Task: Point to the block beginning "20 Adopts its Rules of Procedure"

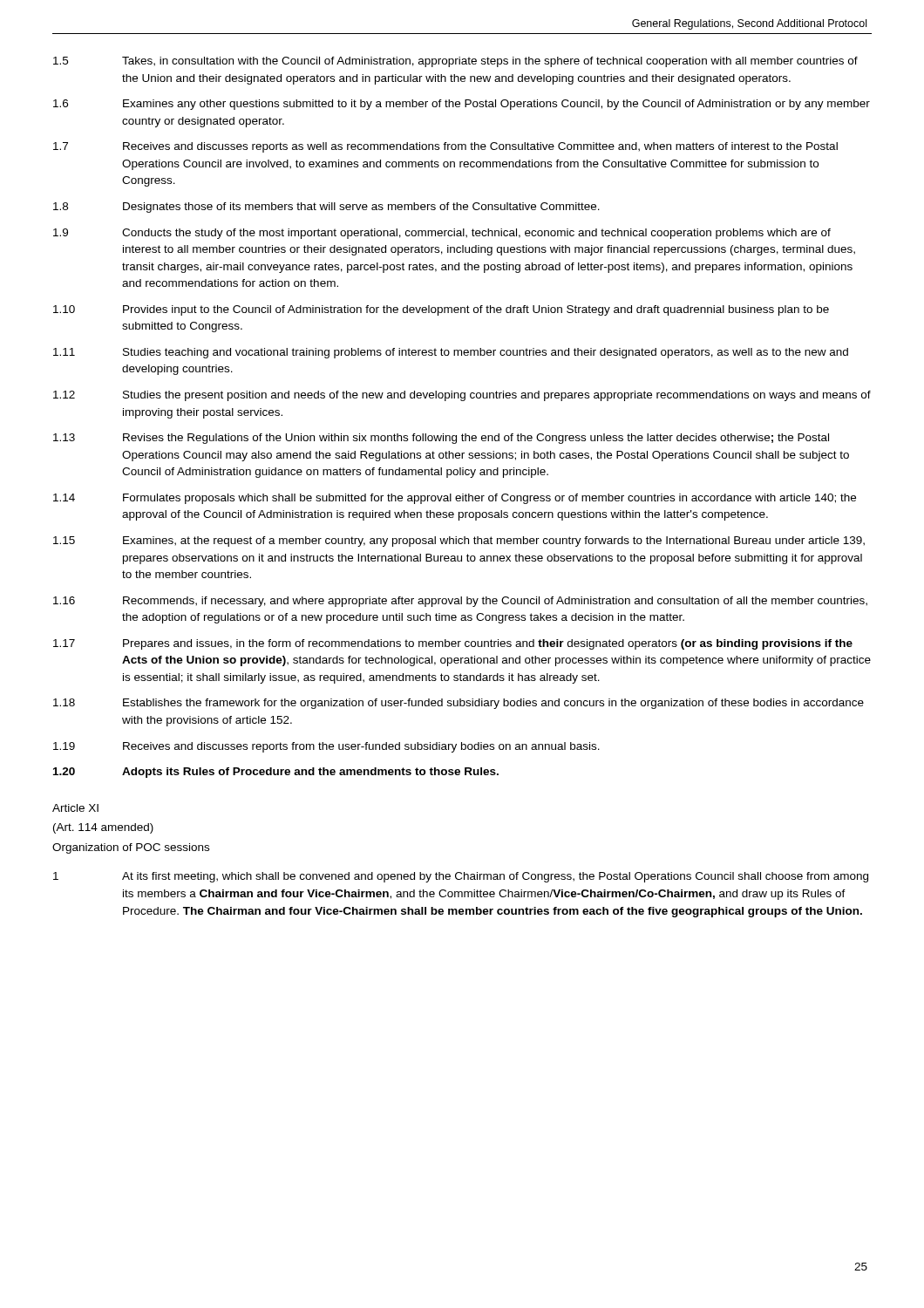Action: 462,772
